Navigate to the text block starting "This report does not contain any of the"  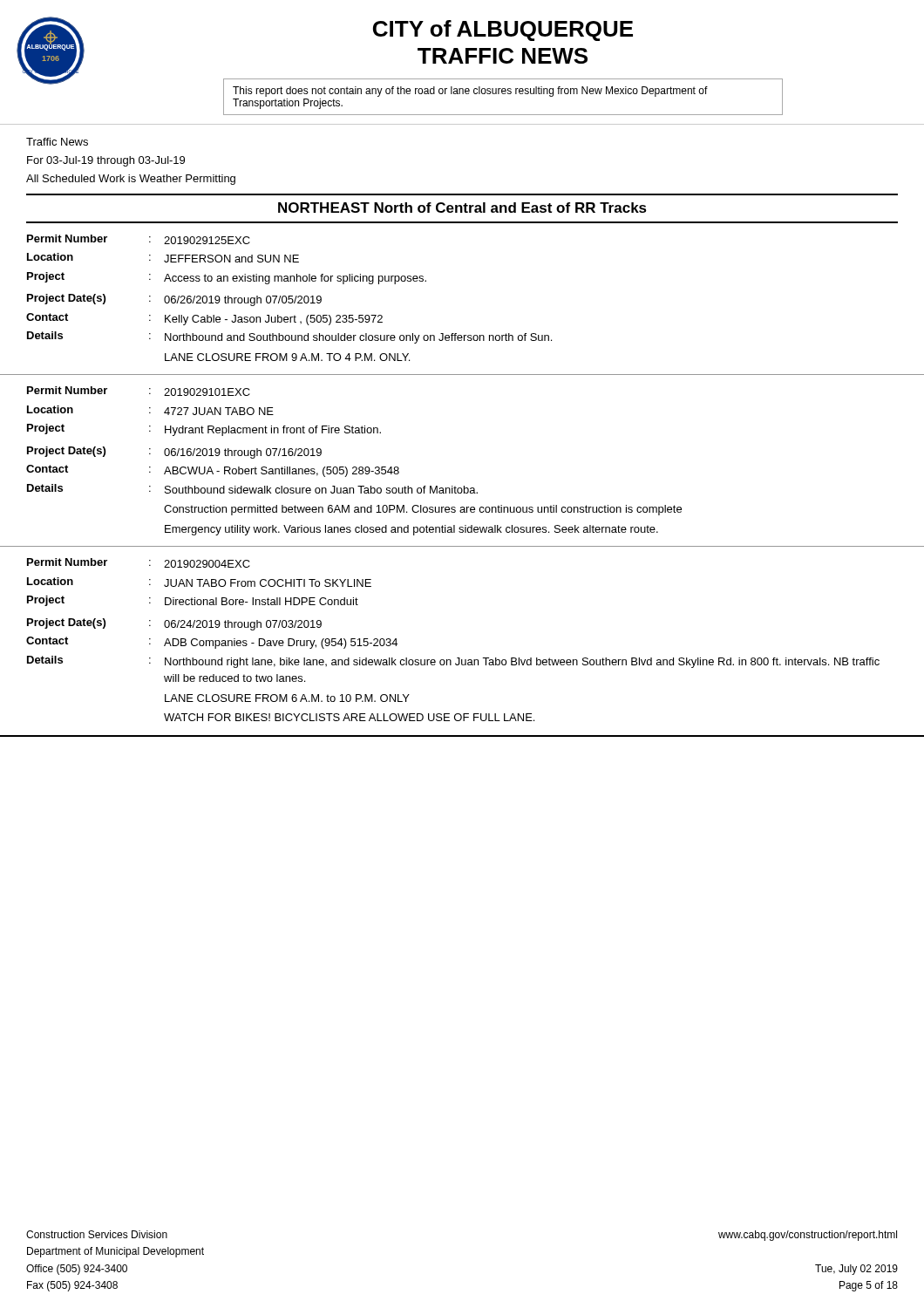point(470,97)
